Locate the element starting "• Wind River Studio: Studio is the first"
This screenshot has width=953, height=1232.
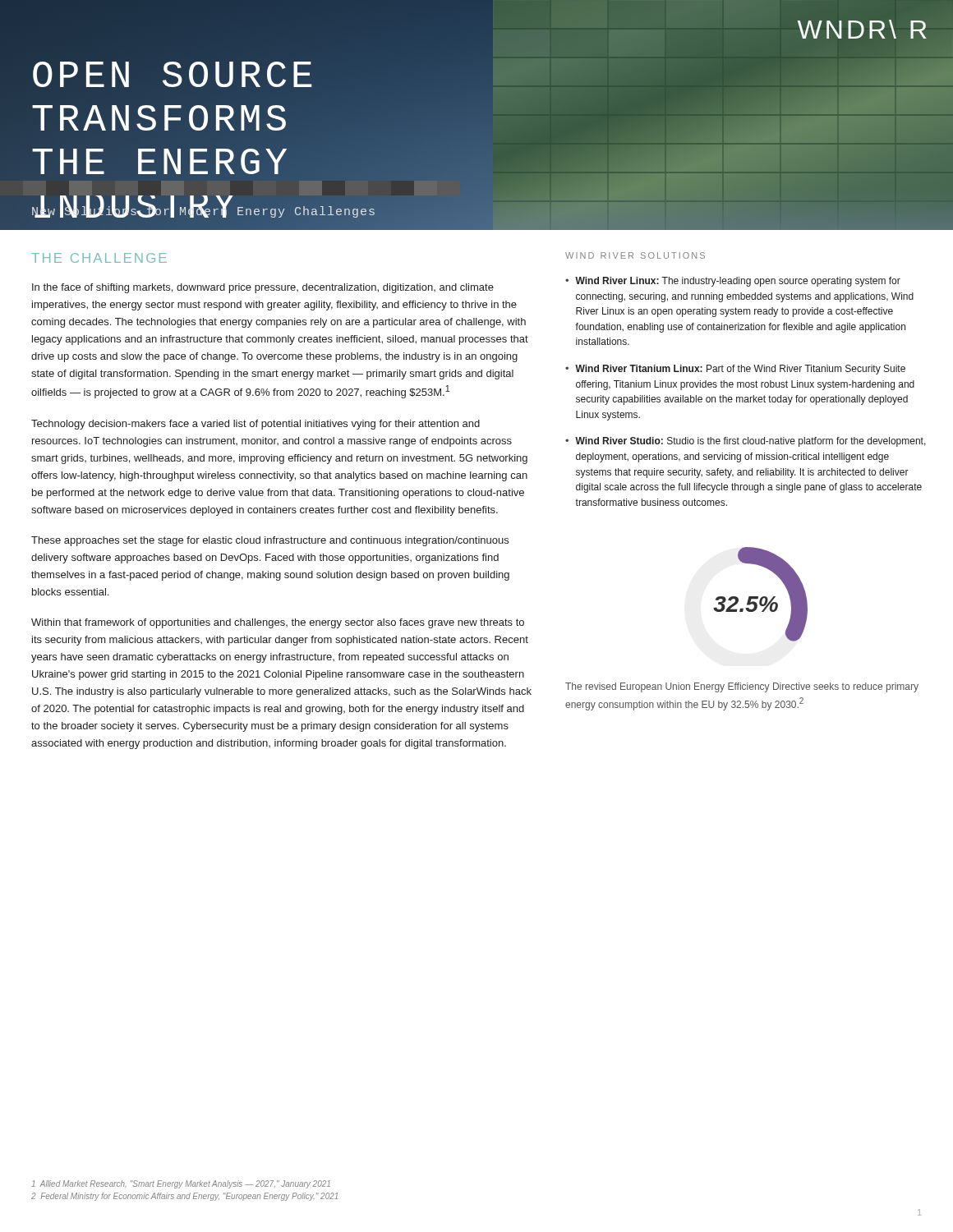(746, 472)
